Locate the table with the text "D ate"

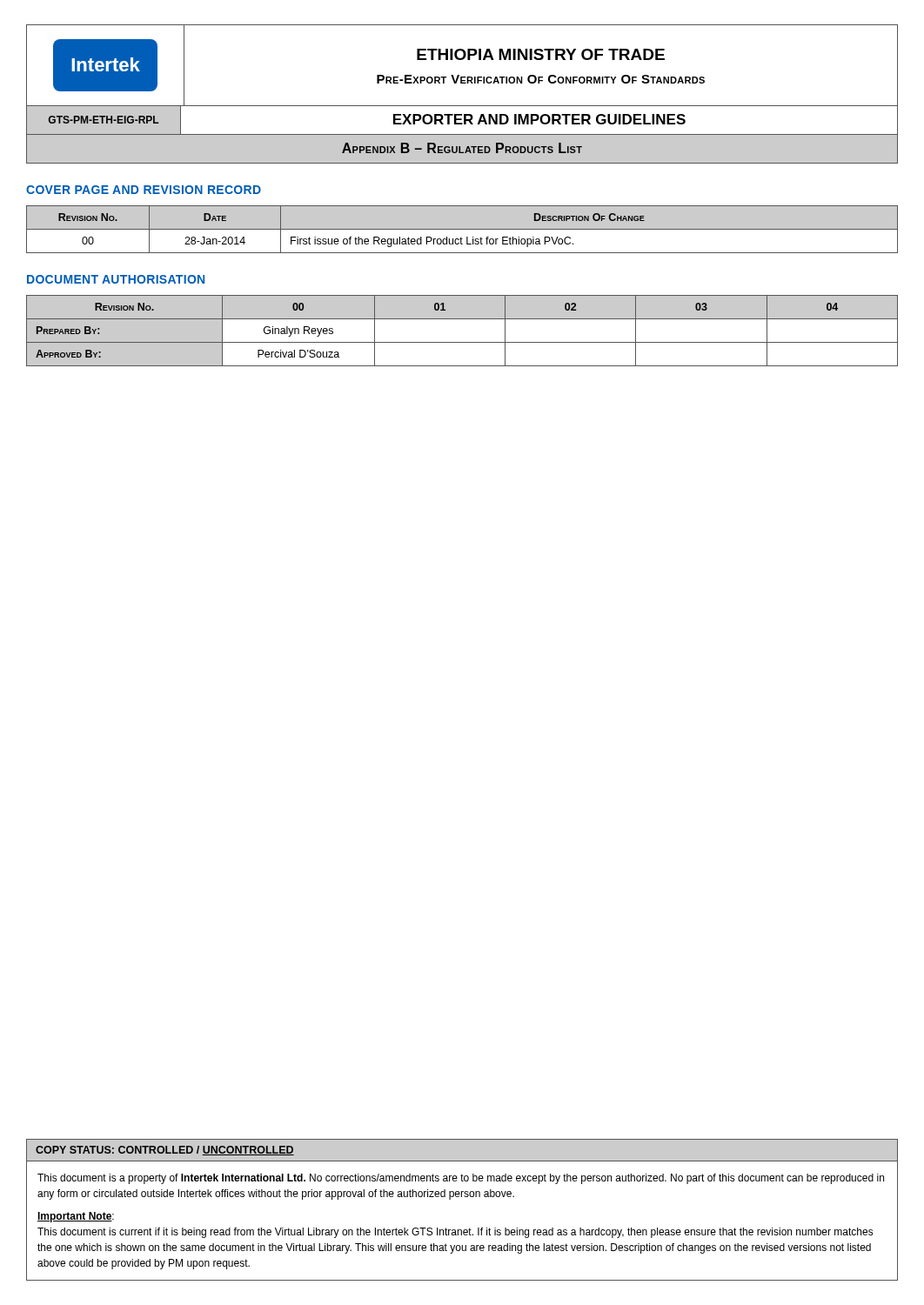(x=462, y=229)
